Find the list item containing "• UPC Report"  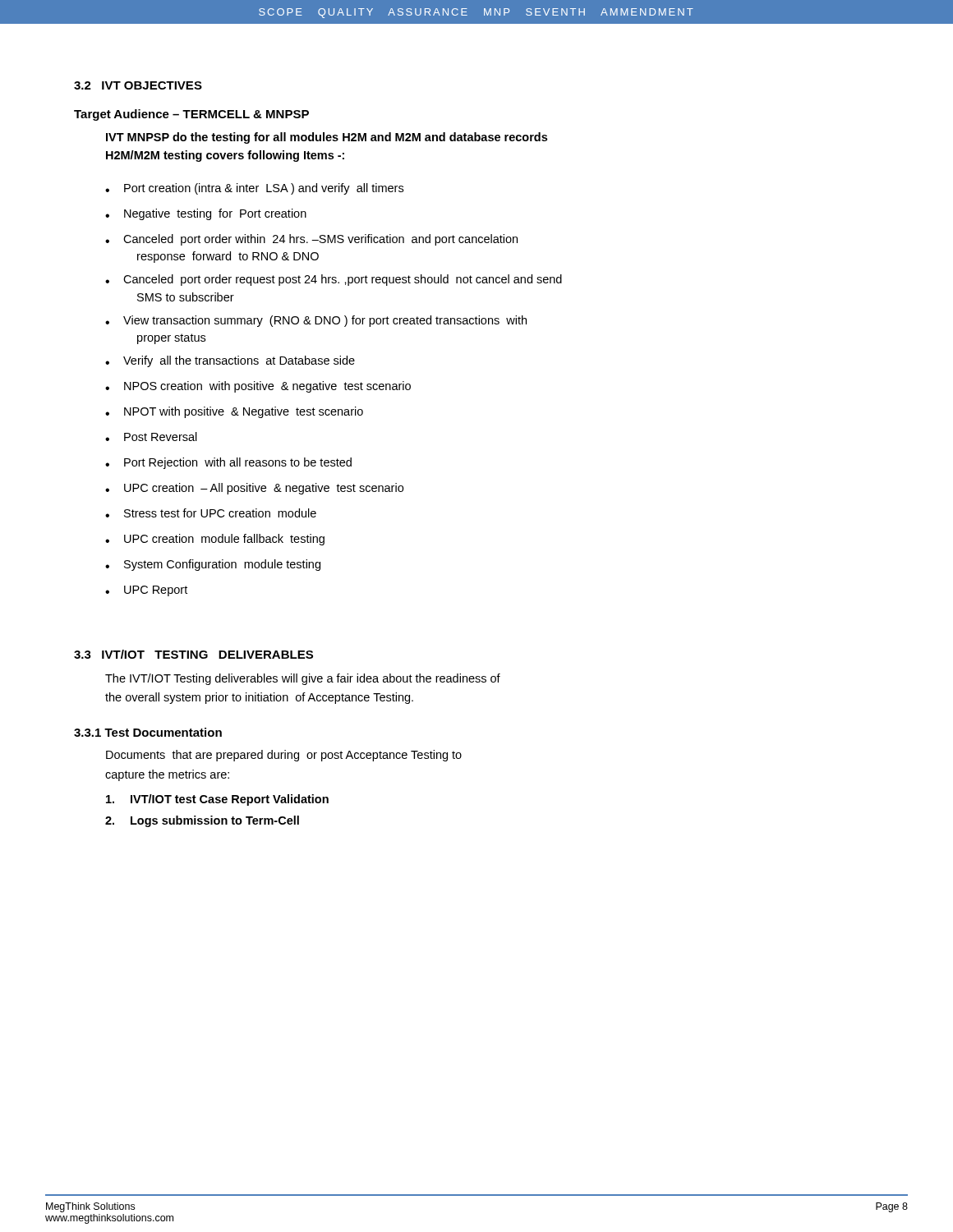tap(146, 591)
